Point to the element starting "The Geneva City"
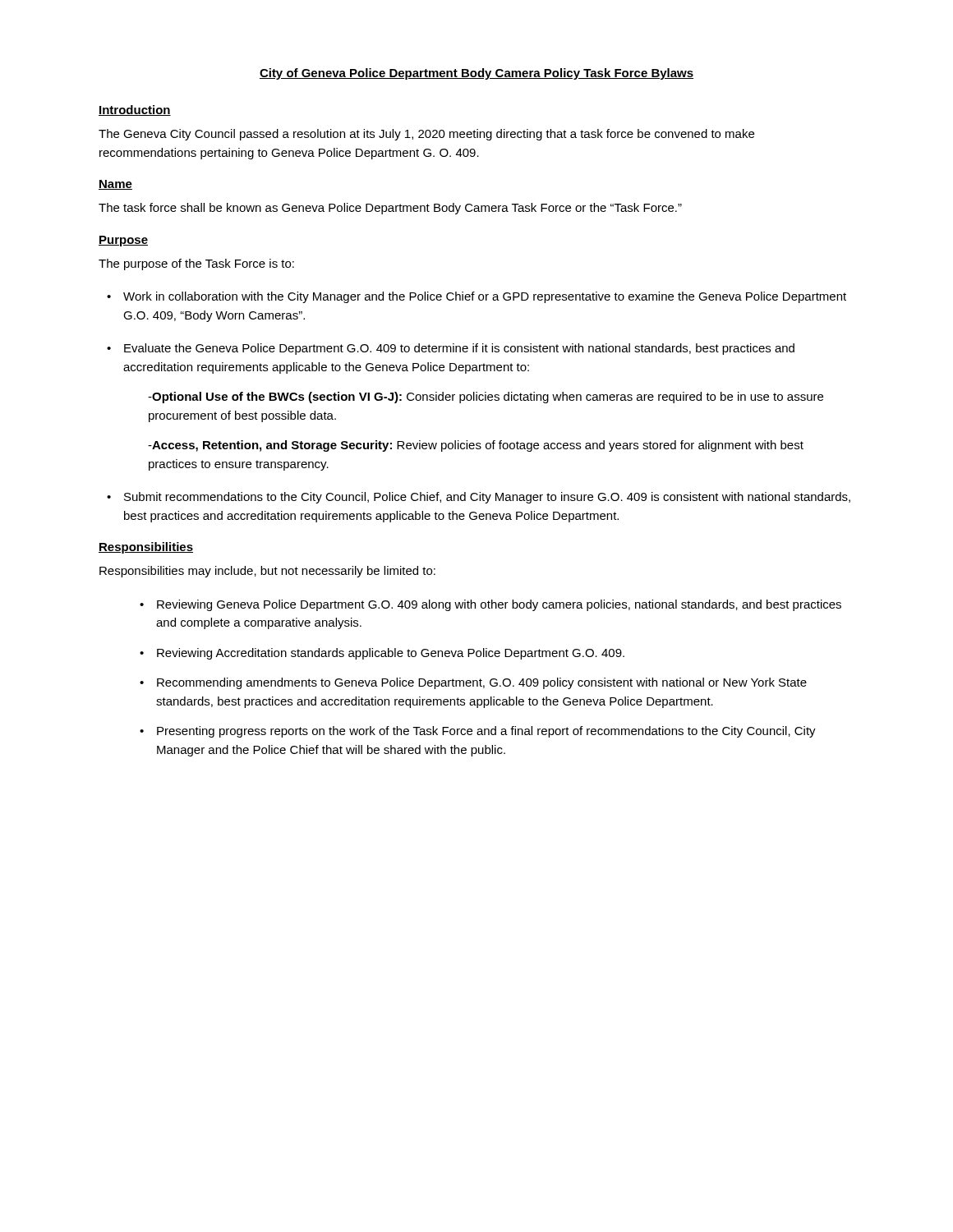 [427, 143]
